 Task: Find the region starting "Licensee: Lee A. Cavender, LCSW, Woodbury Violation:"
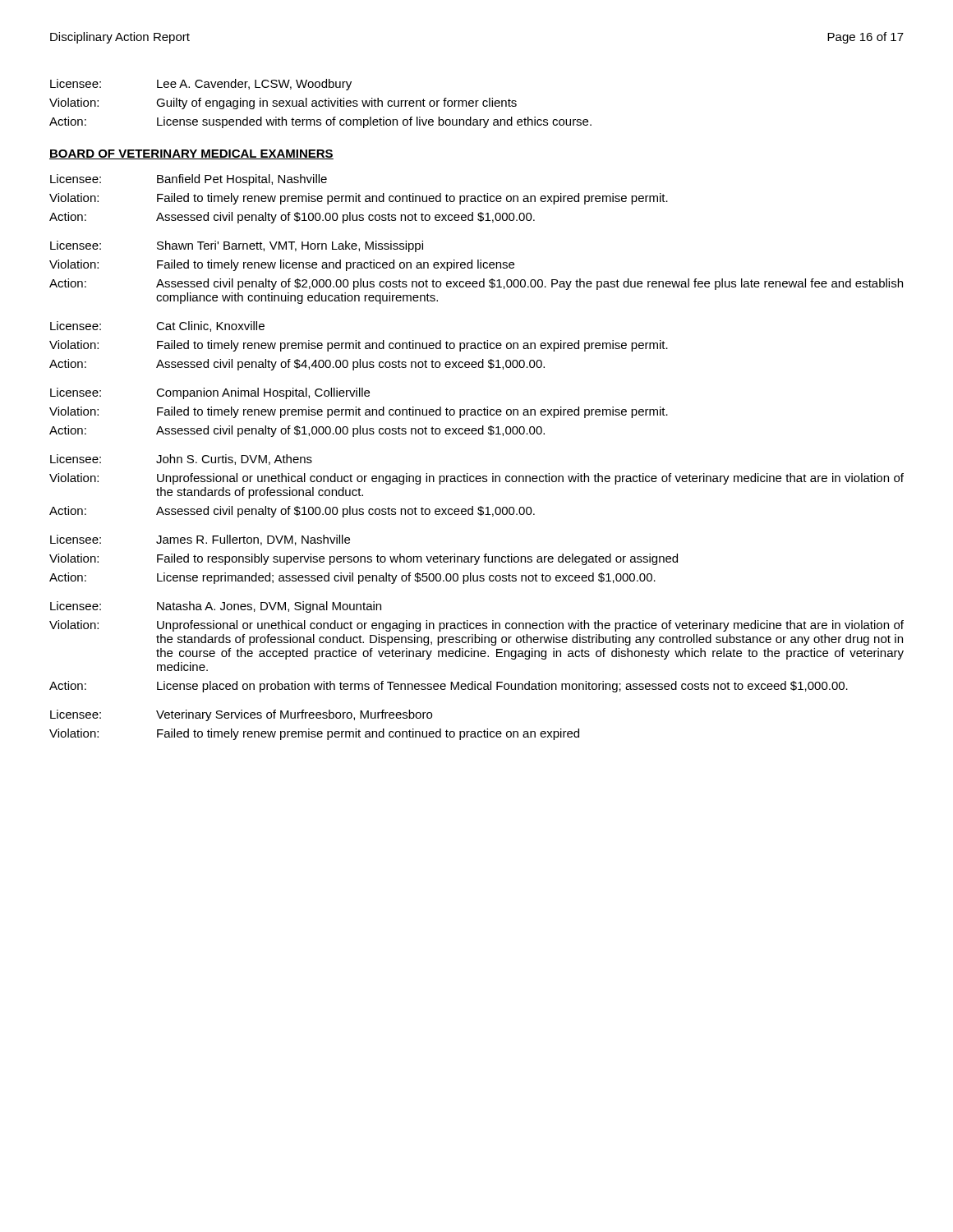tap(476, 102)
